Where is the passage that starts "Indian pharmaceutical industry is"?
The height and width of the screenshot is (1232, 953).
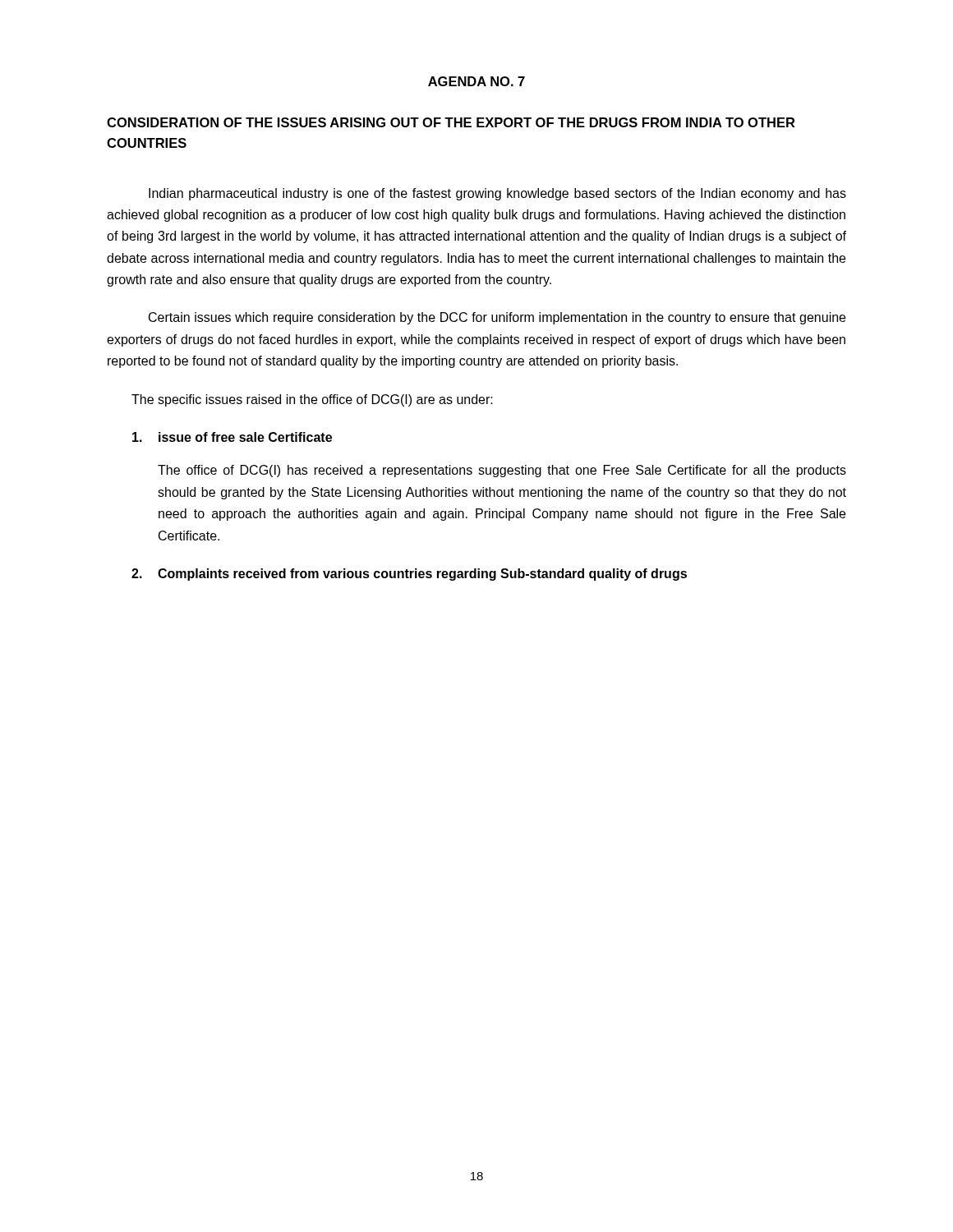click(476, 236)
